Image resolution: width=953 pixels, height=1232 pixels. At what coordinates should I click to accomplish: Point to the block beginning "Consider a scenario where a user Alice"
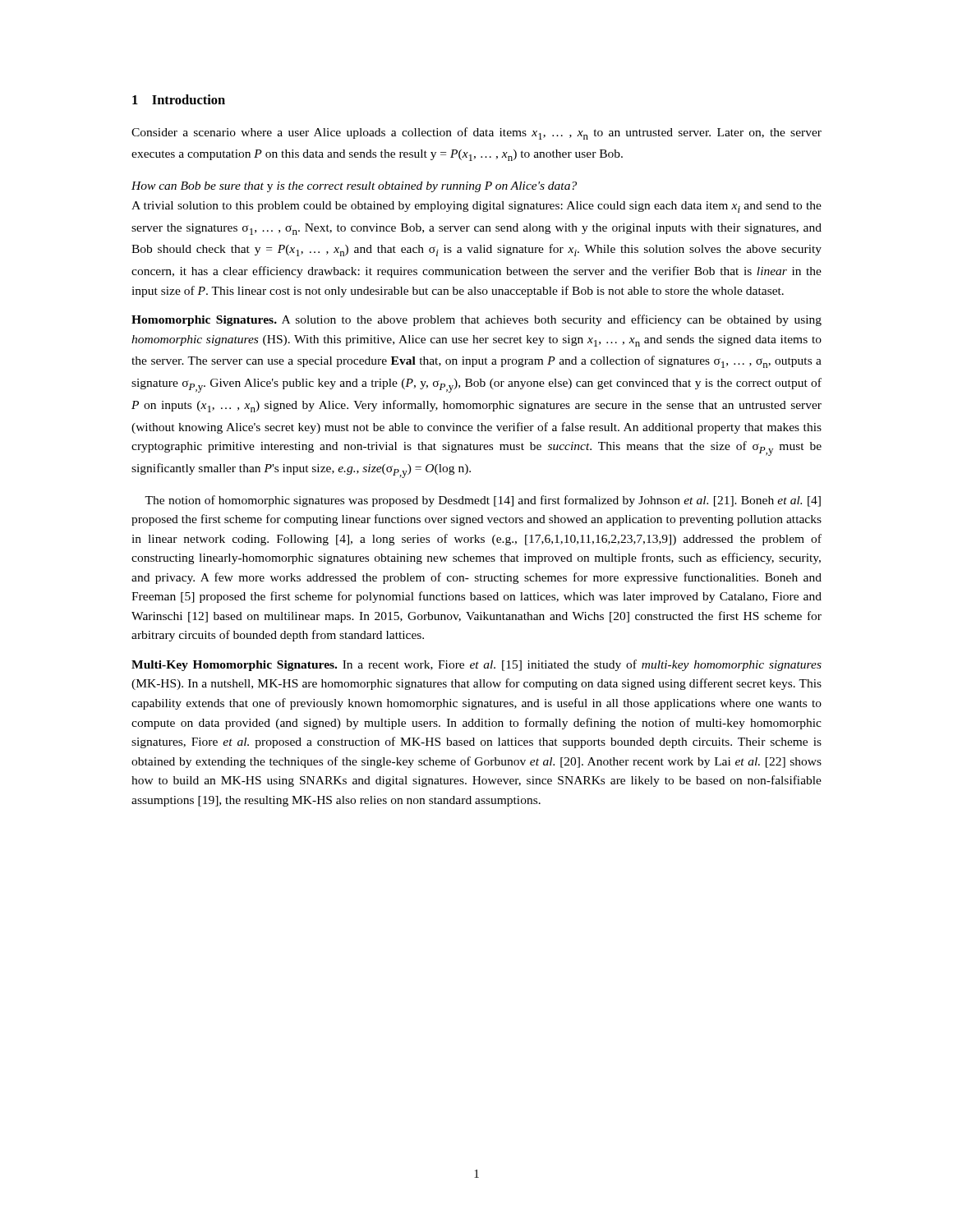click(x=476, y=144)
